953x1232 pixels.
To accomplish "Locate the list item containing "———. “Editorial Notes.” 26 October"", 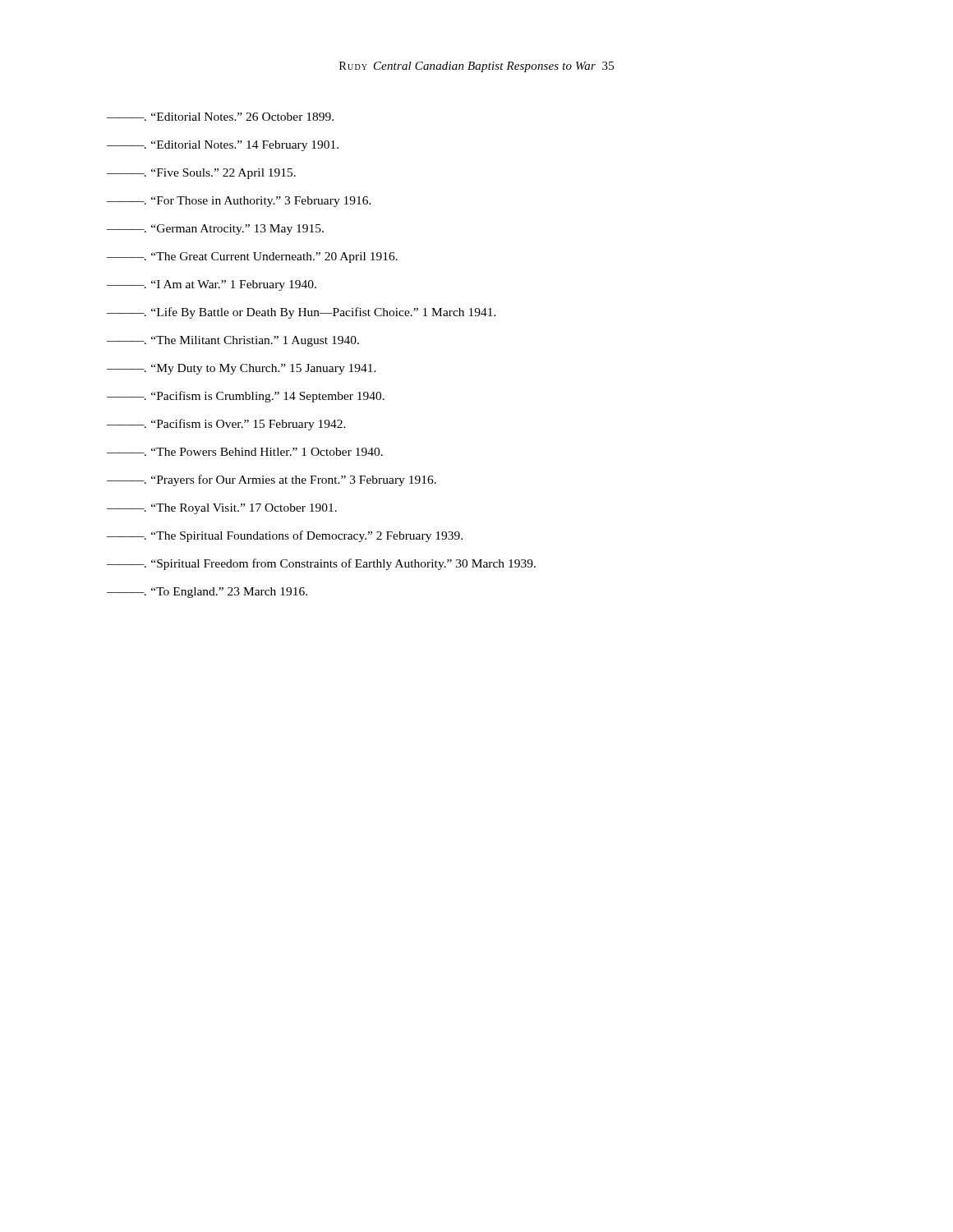I will click(220, 117).
